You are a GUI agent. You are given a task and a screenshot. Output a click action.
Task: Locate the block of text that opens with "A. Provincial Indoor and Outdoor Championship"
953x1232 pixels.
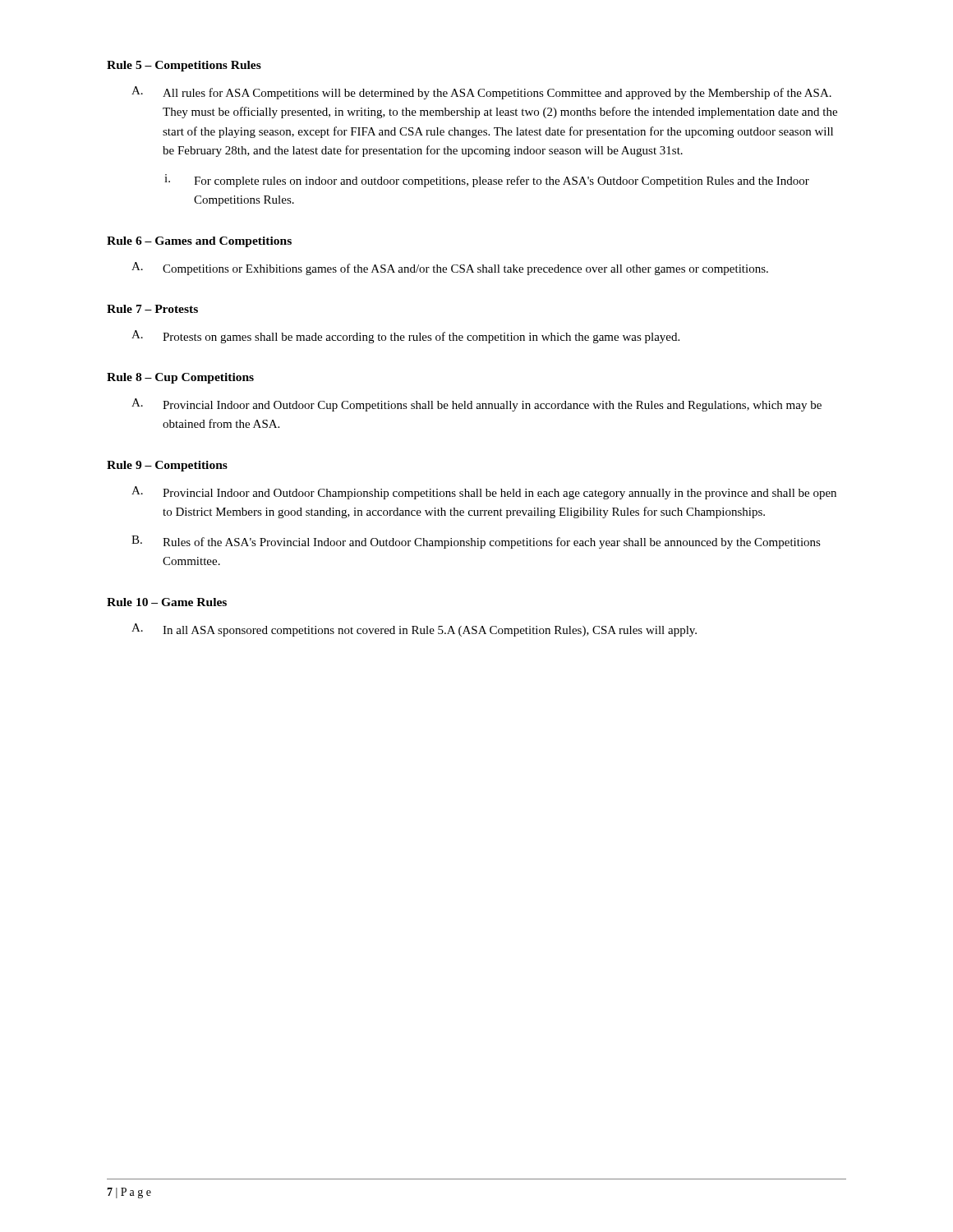[x=489, y=502]
